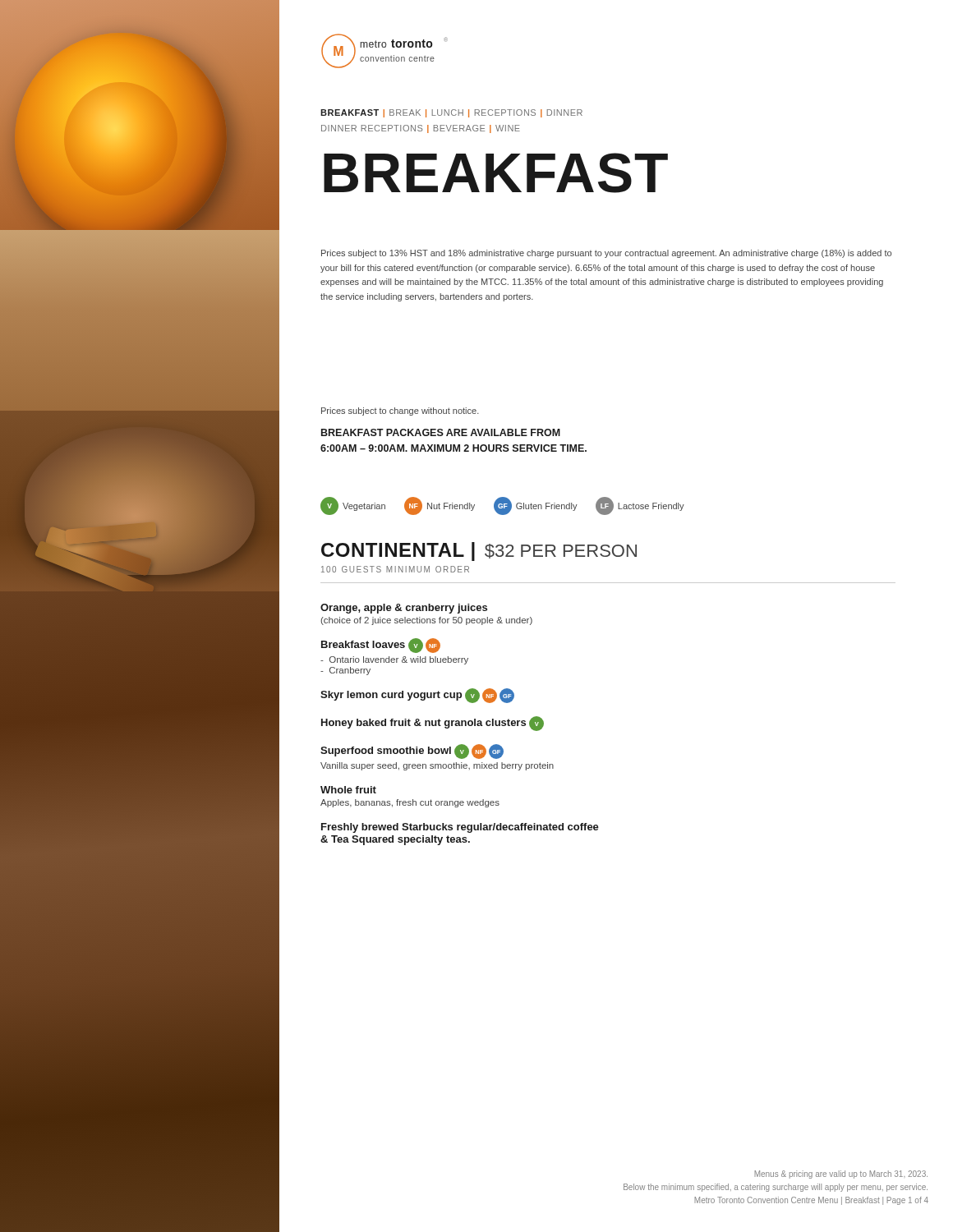Click the section header that begins "CONTINENTAL | $32 PER PERSON 100 GUESTS"
The image size is (953, 1232).
click(x=608, y=556)
